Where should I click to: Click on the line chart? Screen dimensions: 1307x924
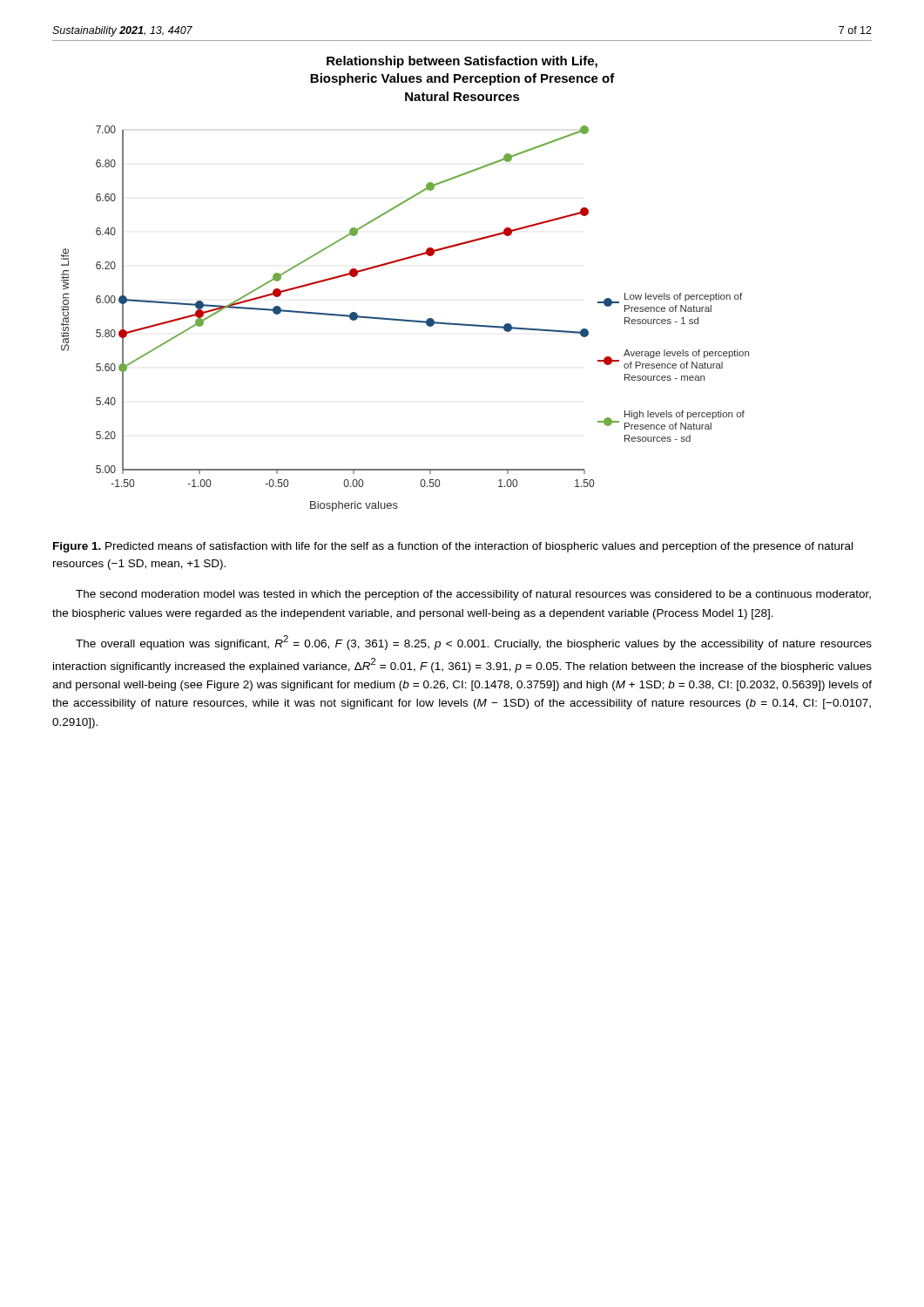[462, 291]
